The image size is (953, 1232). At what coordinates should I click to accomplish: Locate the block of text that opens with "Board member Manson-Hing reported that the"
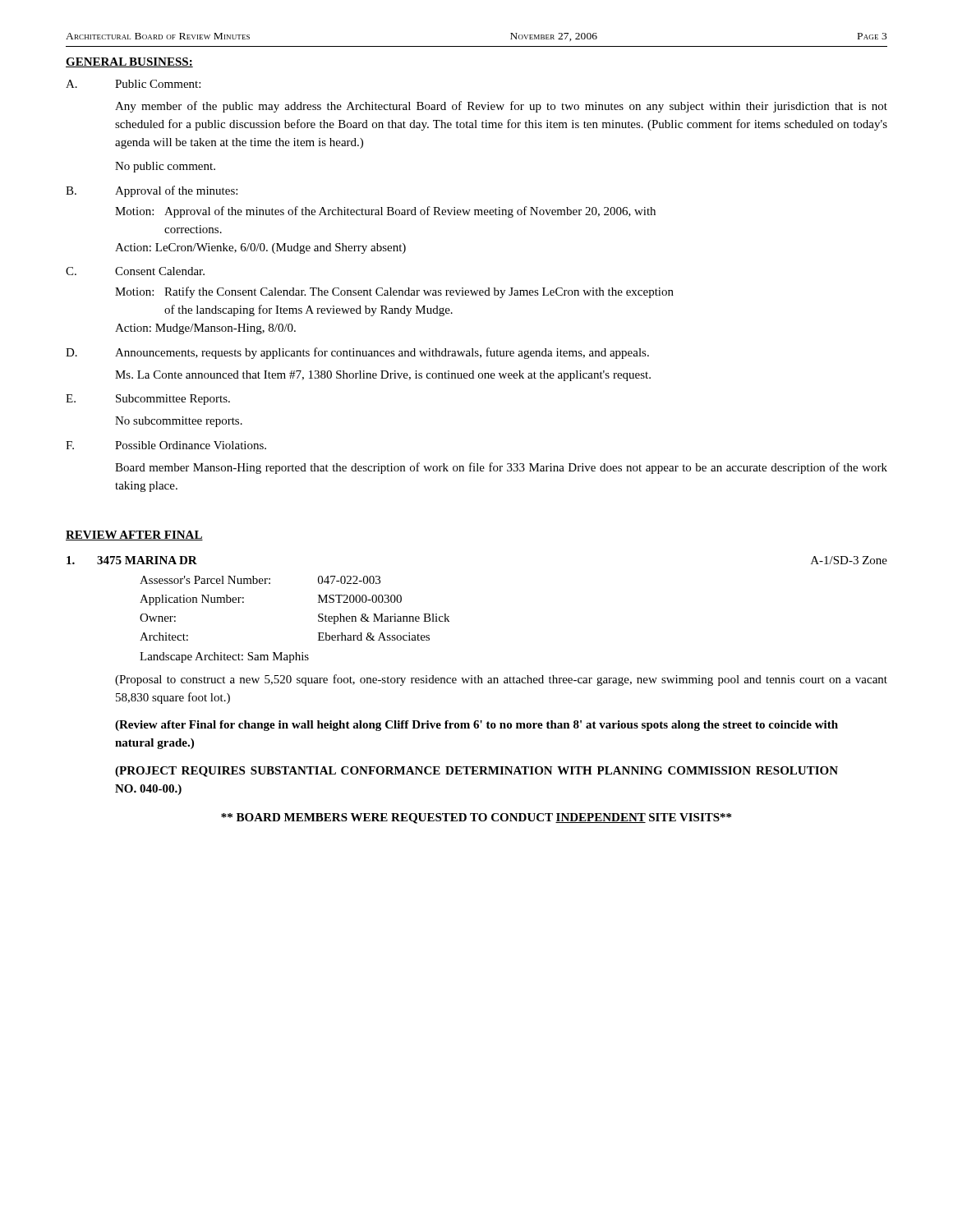[x=501, y=477]
